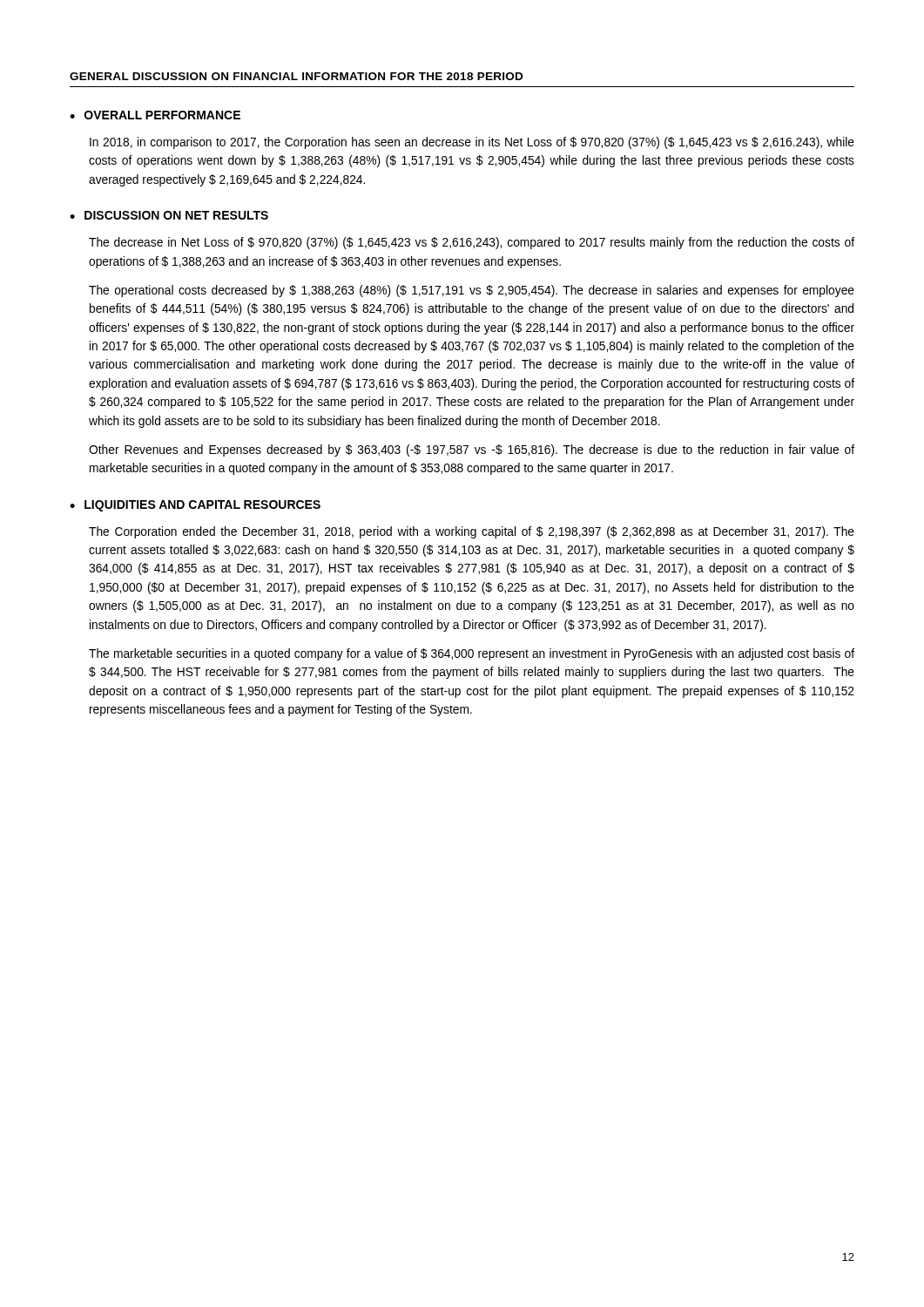Find the text block containing "The decrease in Net"
This screenshot has height=1307, width=924.
472,252
